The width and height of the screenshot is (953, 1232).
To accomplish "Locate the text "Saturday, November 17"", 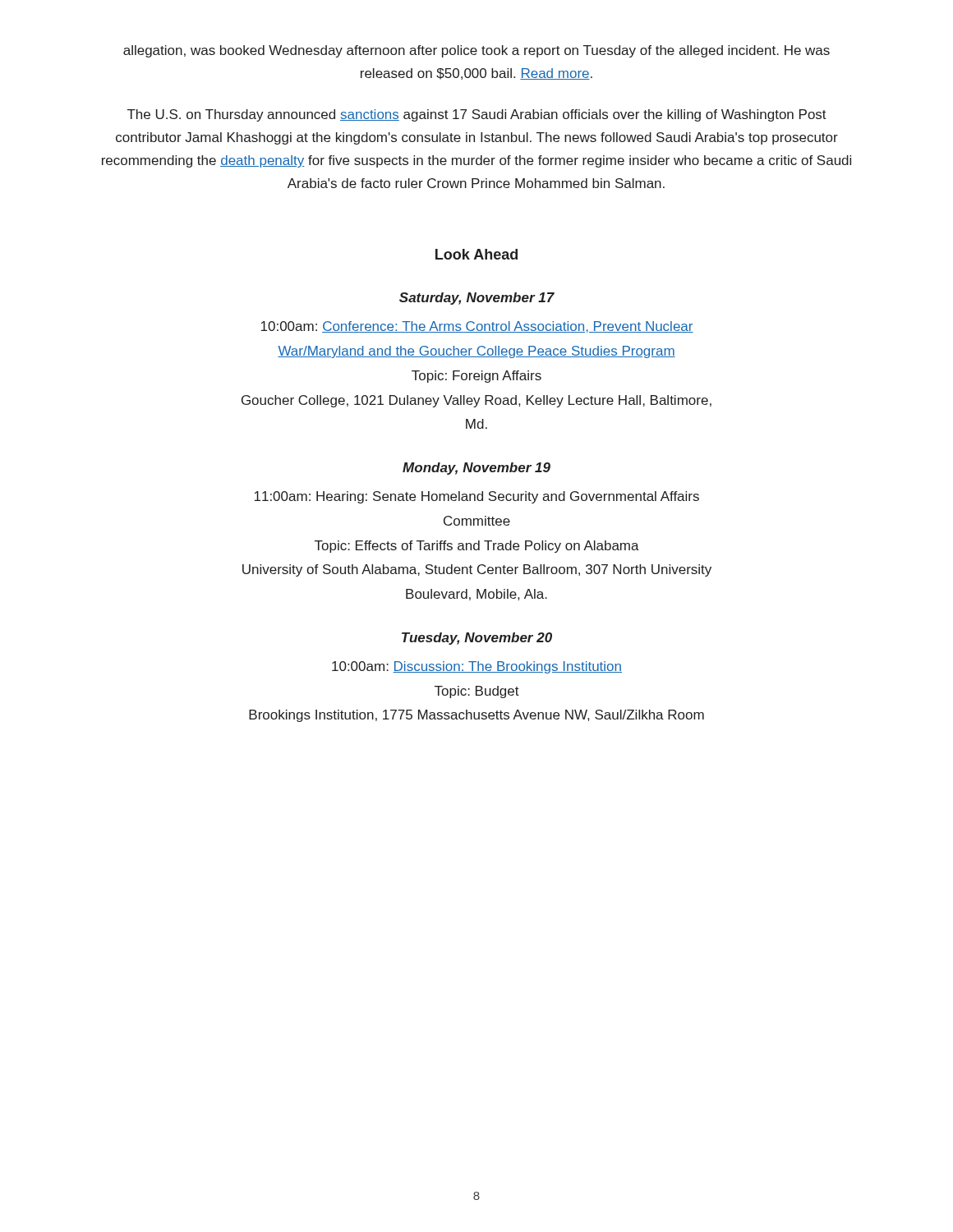I will click(476, 298).
